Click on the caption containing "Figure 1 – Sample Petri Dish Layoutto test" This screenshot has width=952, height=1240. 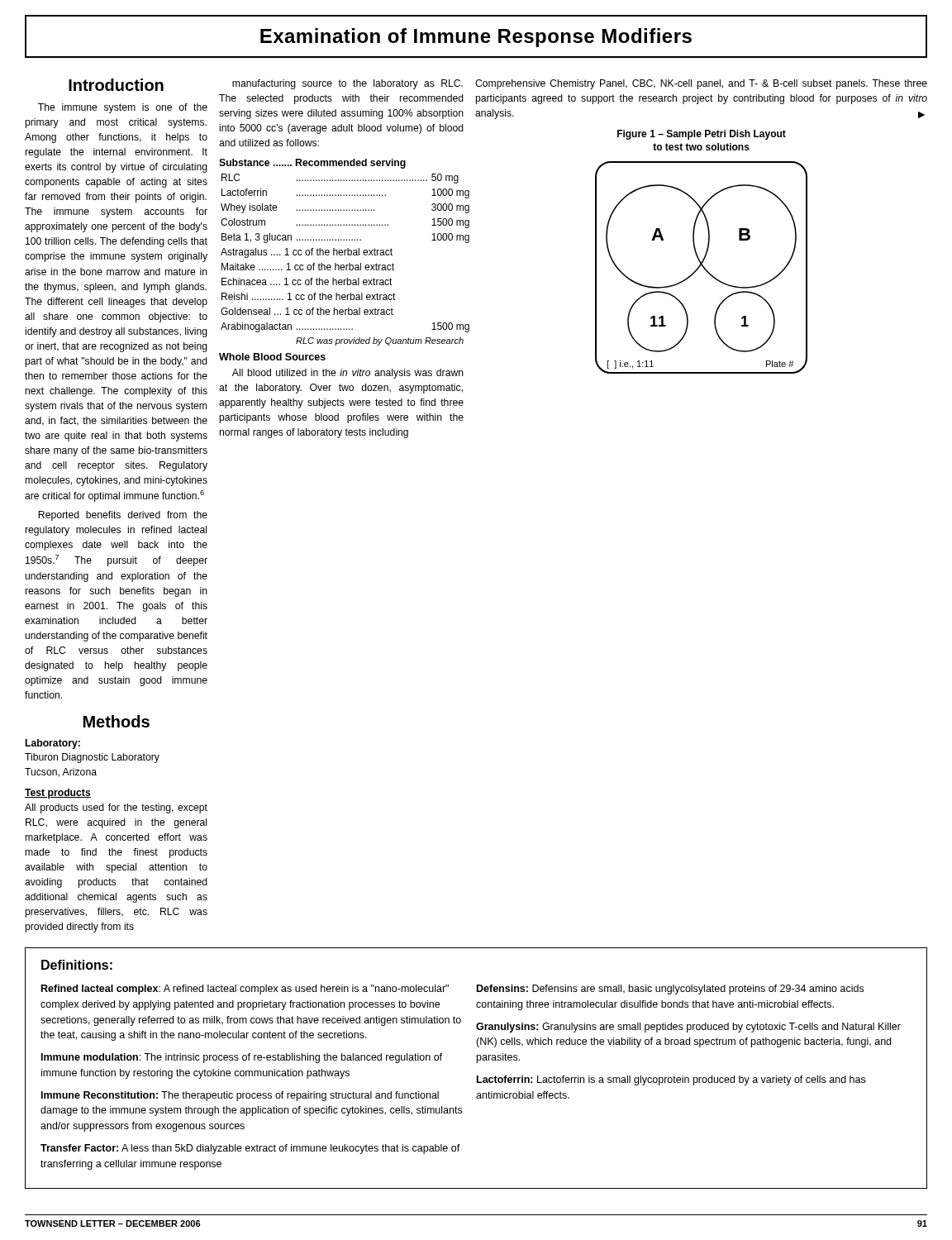click(701, 141)
